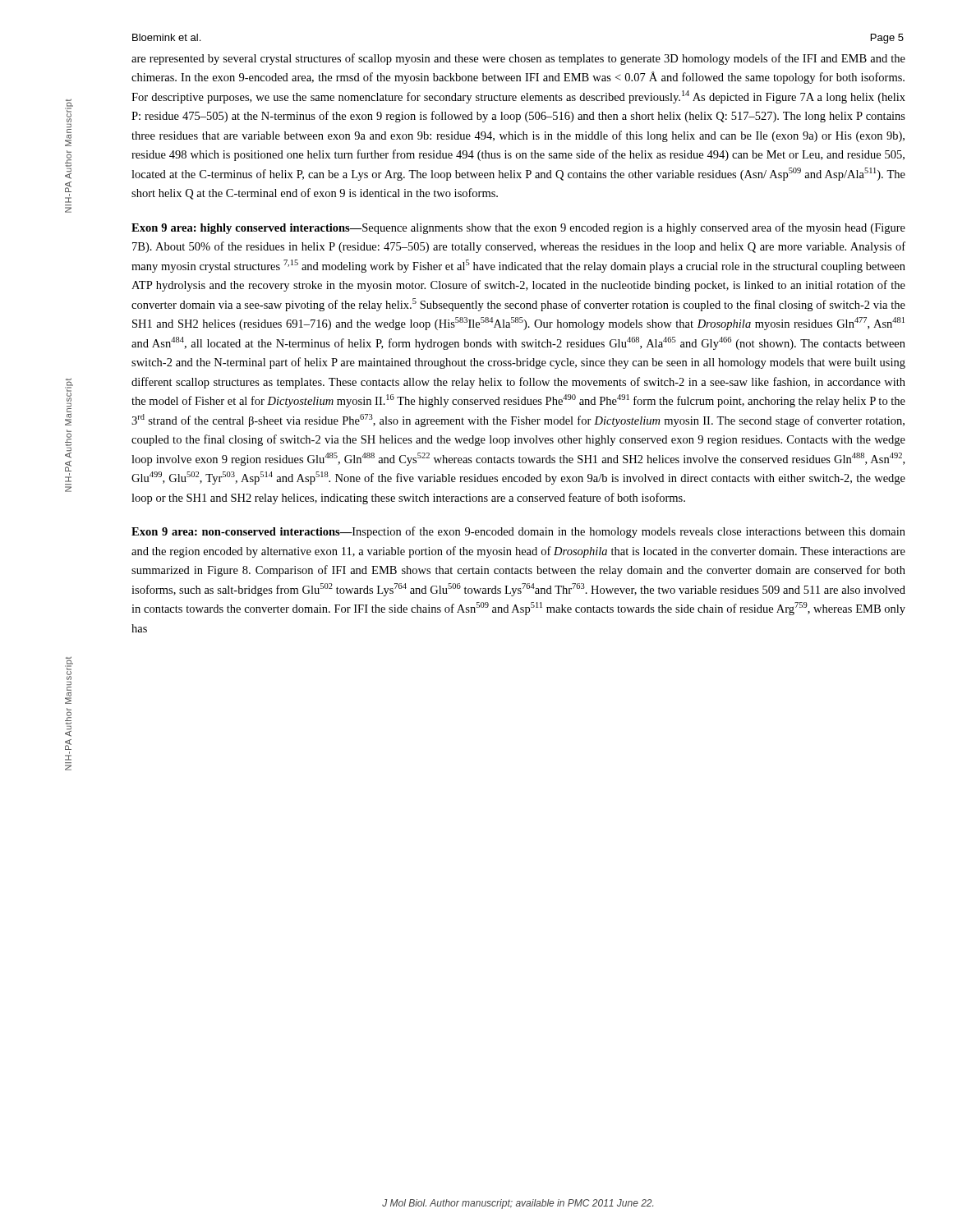Locate the section header that opens with "Exon 9 area: highly conserved interactions—Sequence alignments show"

[x=518, y=362]
